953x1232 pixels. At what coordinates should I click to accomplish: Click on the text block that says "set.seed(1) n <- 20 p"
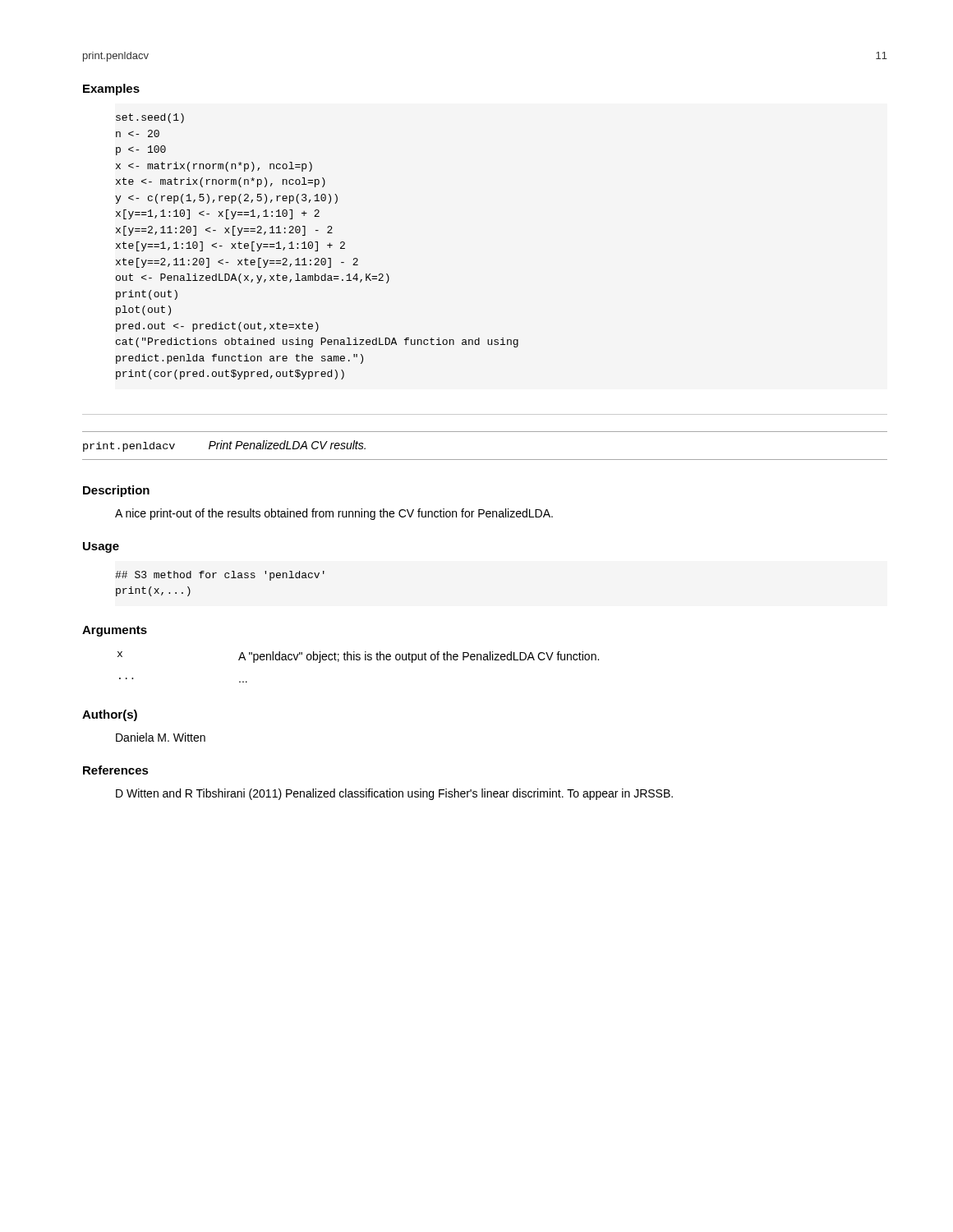pos(150,118)
